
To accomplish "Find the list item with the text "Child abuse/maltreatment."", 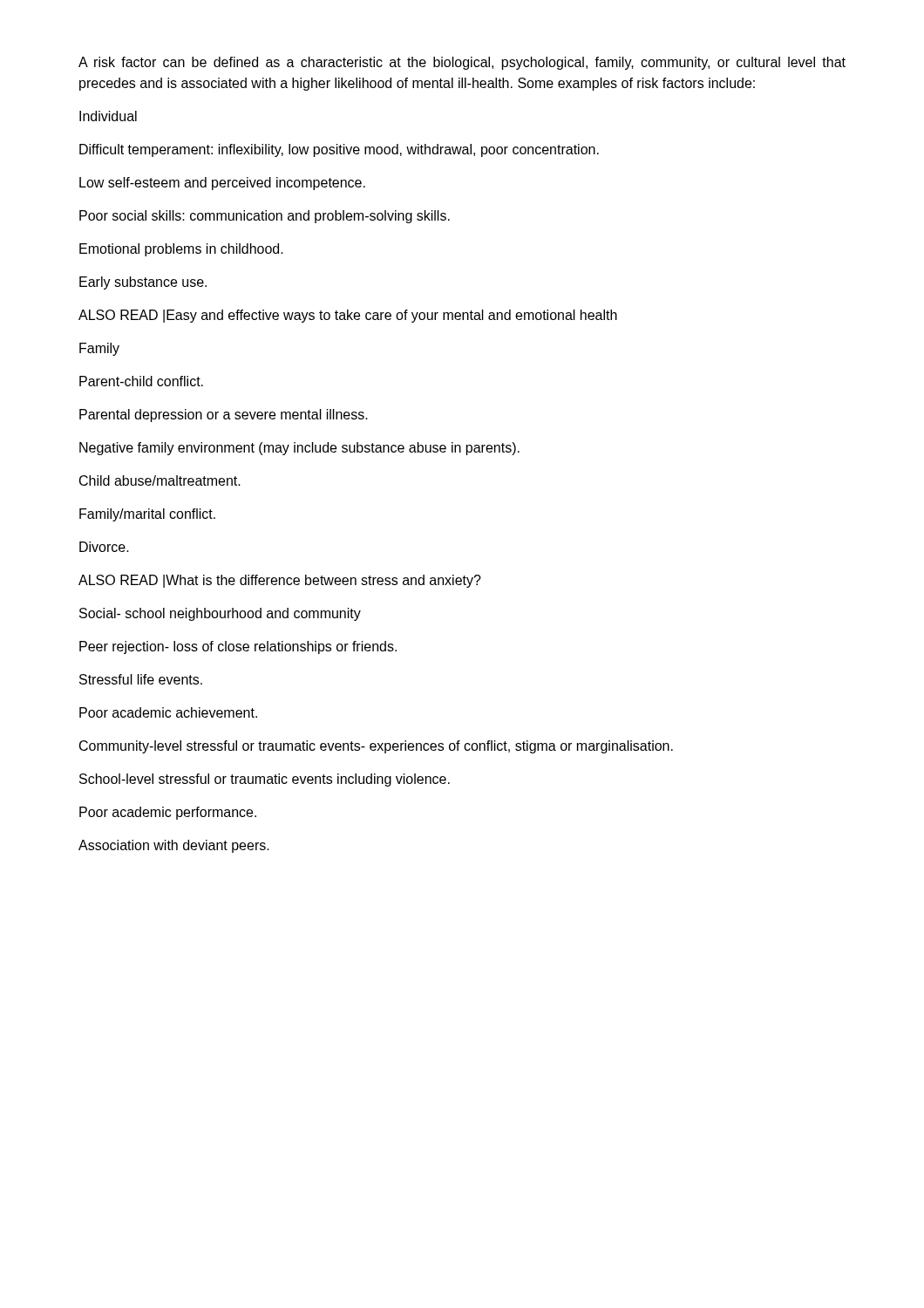I will 160,481.
